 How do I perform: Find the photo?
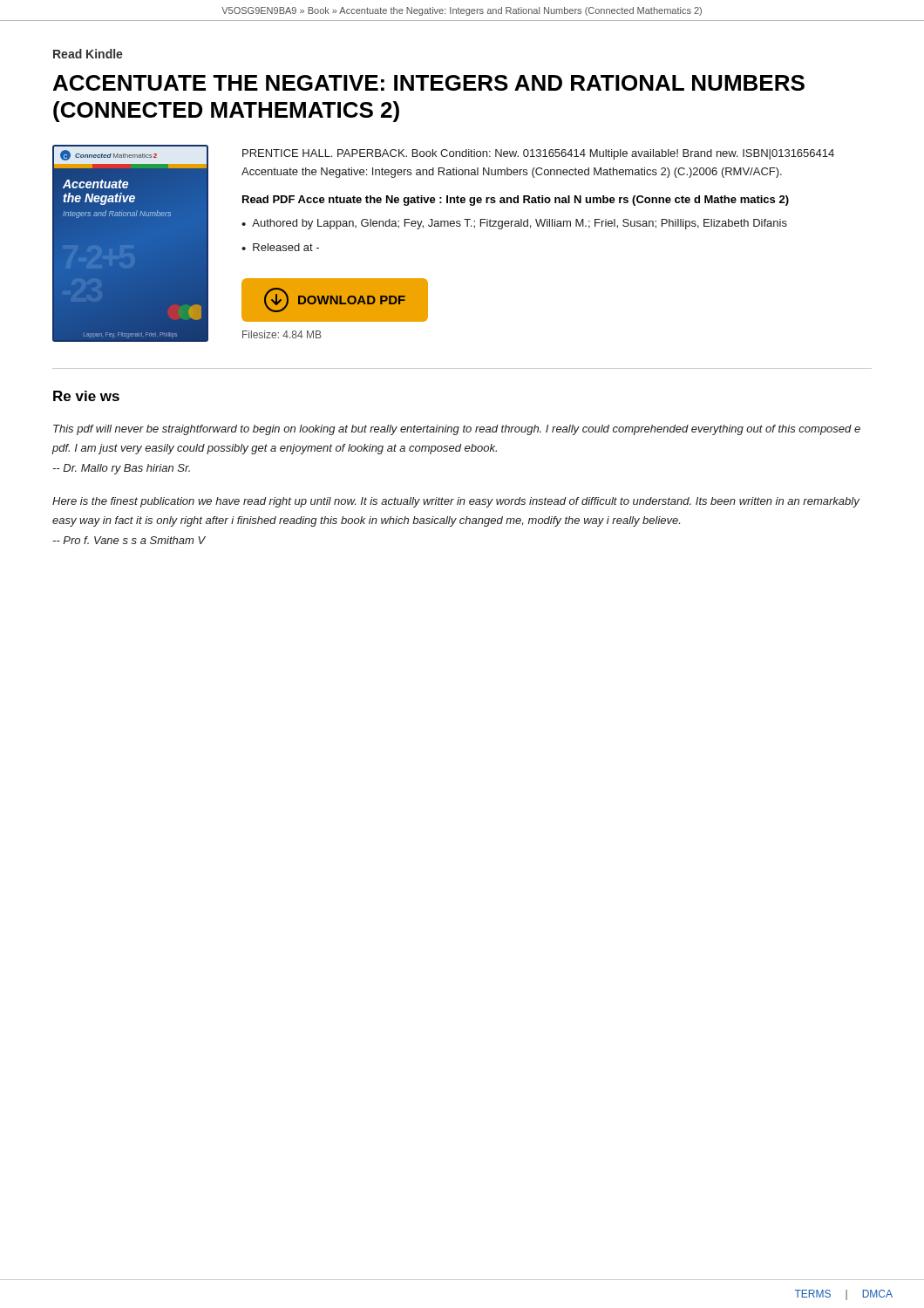coord(133,244)
